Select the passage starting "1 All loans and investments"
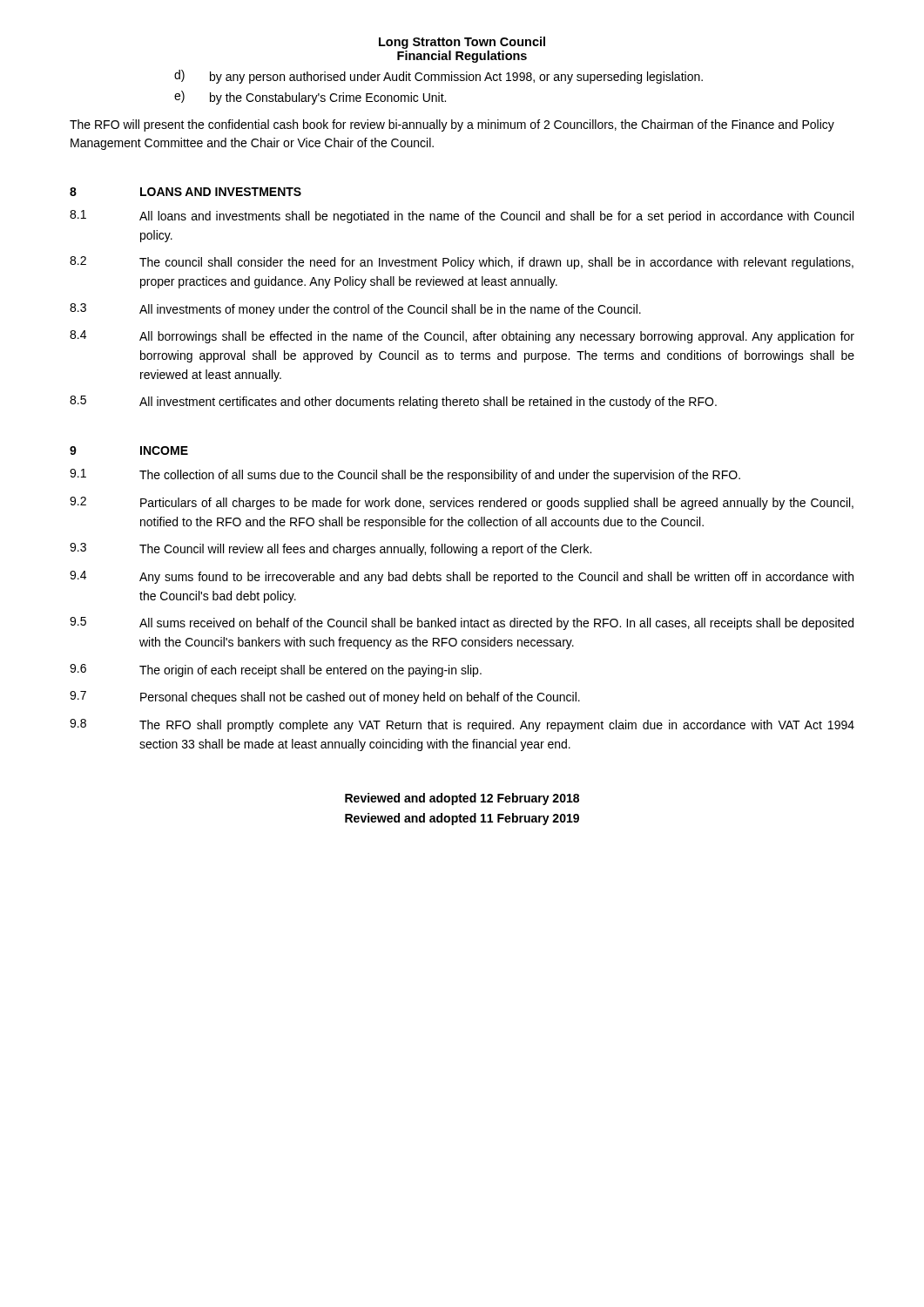Screen dimensions: 1307x924 point(462,226)
